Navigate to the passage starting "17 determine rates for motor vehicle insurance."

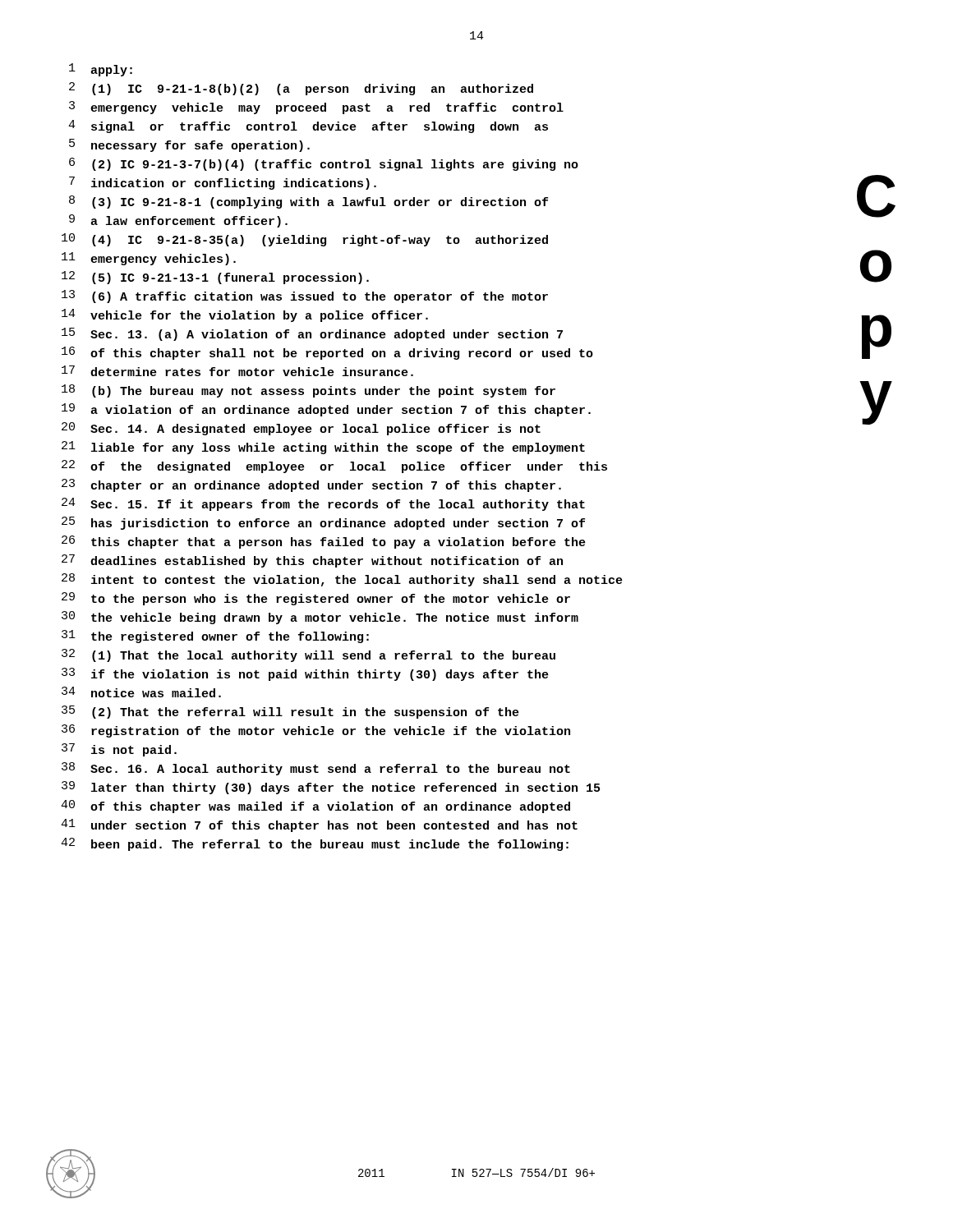point(419,373)
